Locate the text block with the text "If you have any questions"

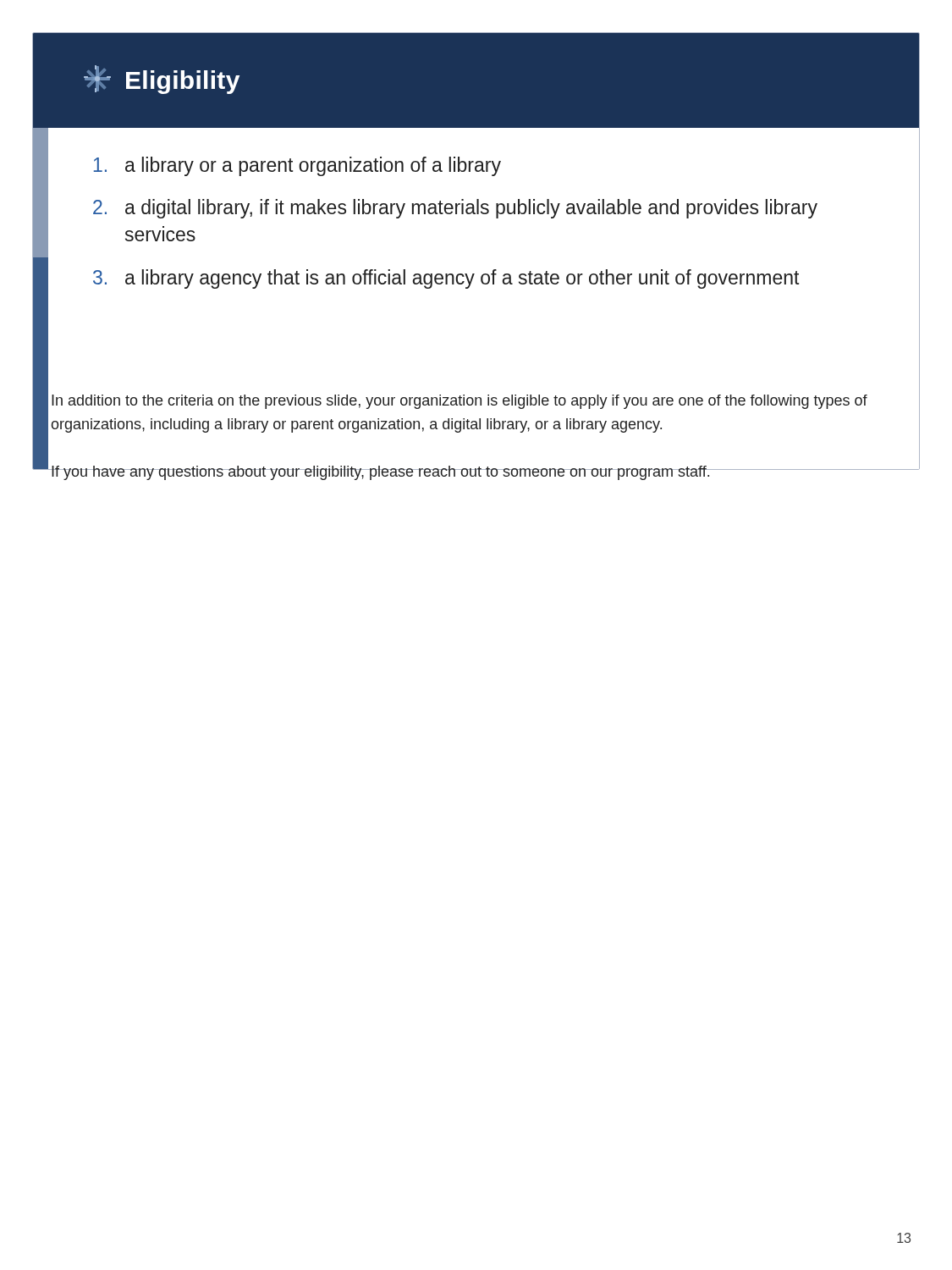pyautogui.click(x=381, y=471)
